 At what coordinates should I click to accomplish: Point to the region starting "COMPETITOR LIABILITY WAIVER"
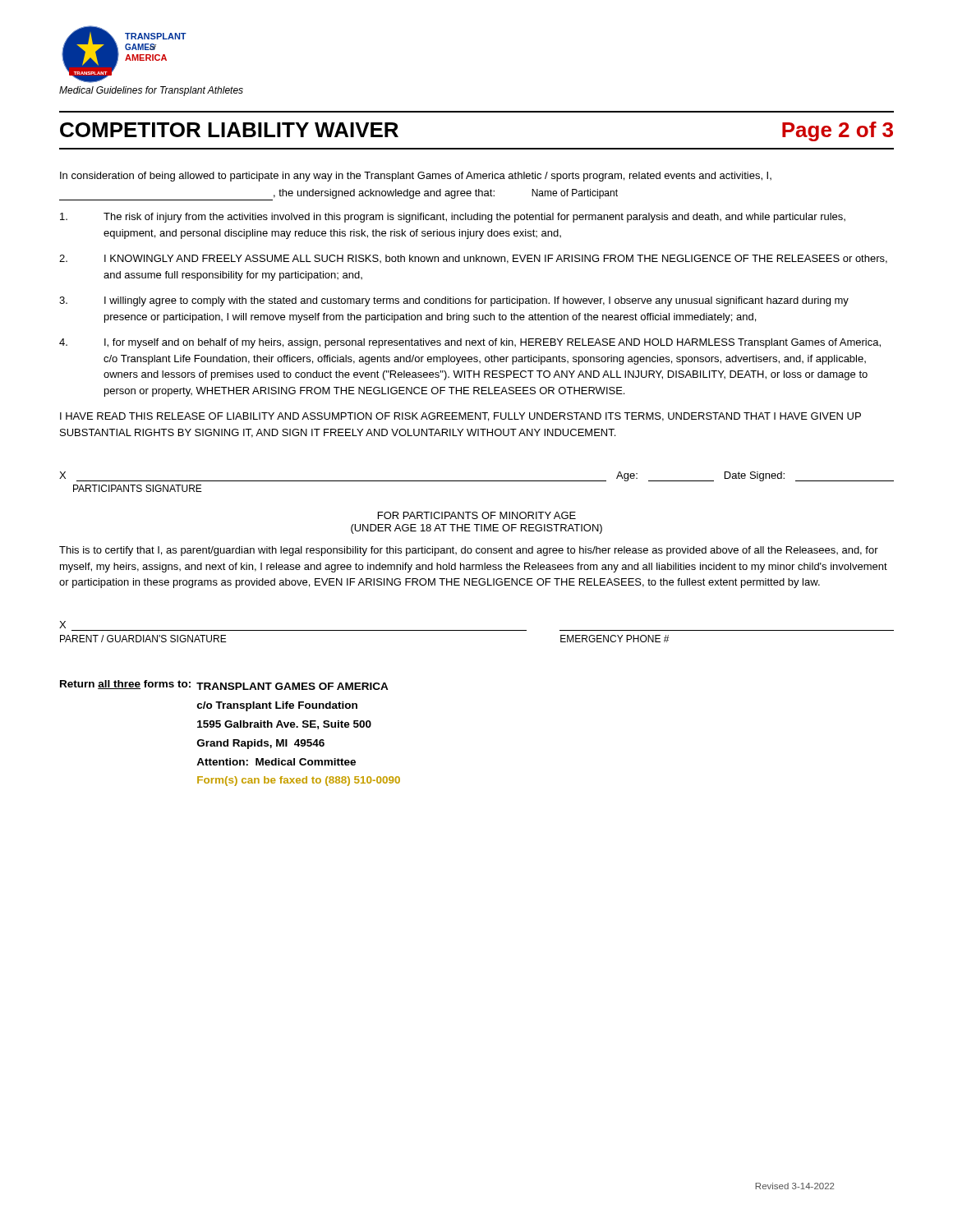229,130
